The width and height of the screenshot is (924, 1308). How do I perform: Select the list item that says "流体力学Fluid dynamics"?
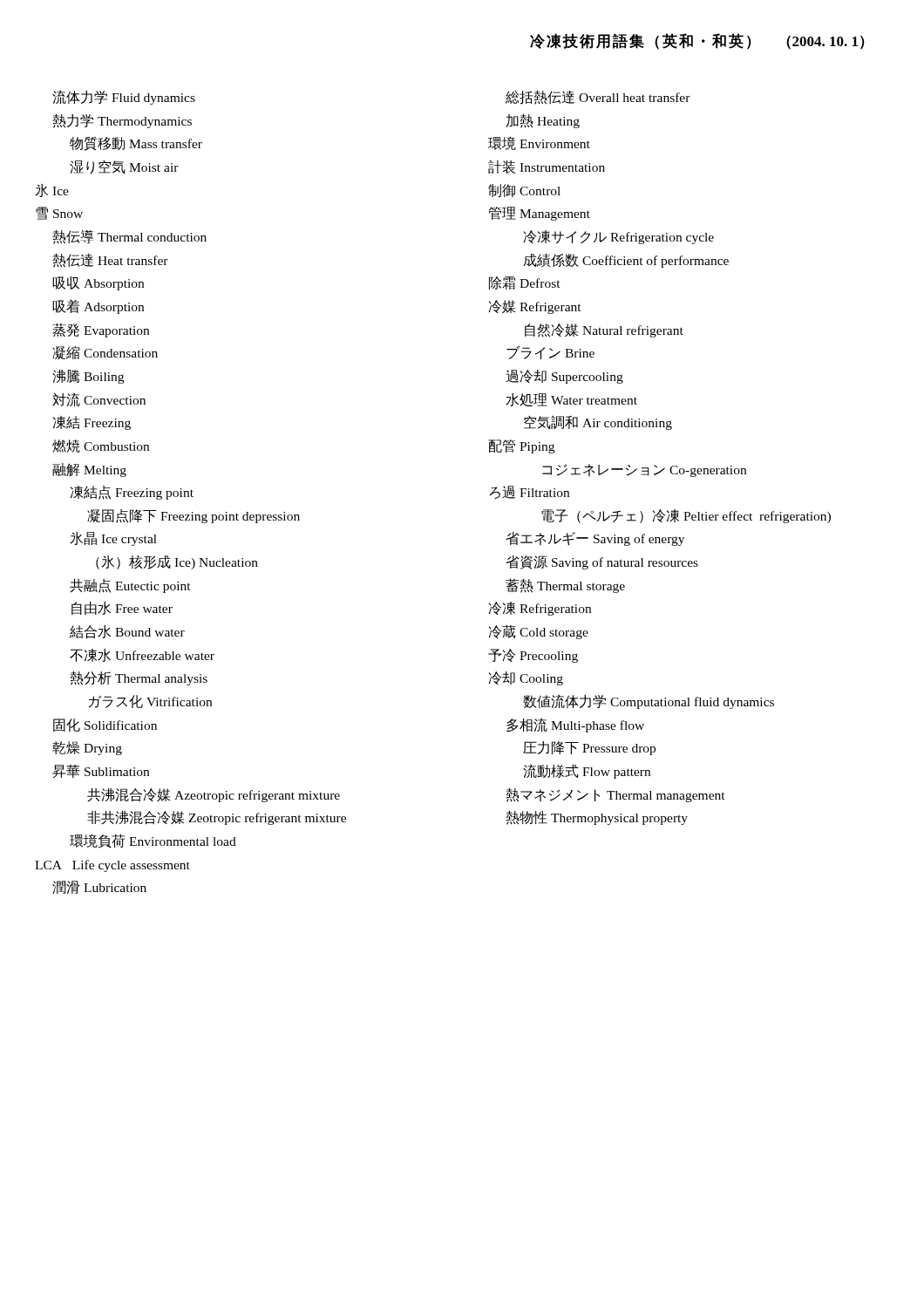coord(124,98)
